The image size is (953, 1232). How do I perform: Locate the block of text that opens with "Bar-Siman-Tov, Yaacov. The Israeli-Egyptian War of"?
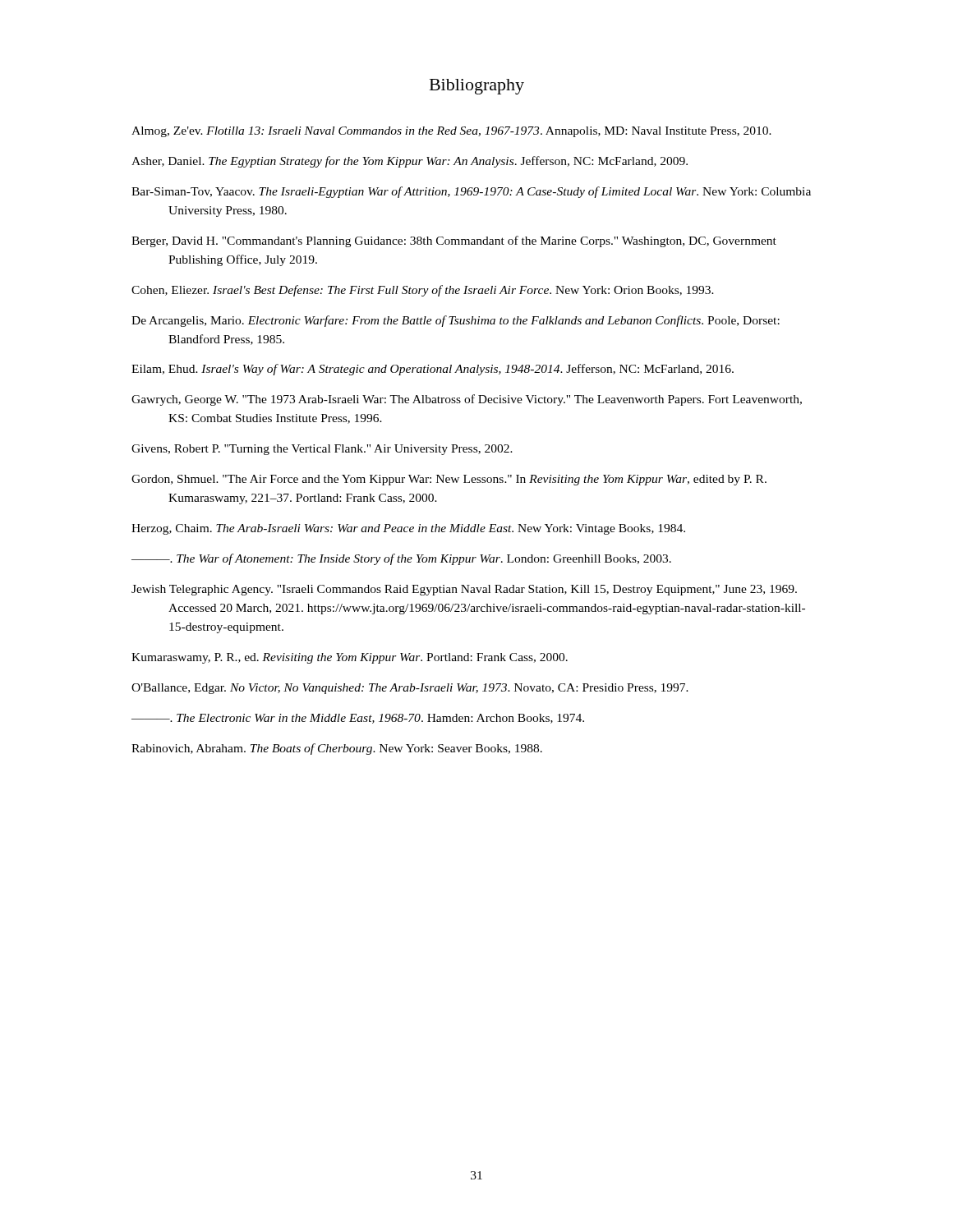[476, 201]
